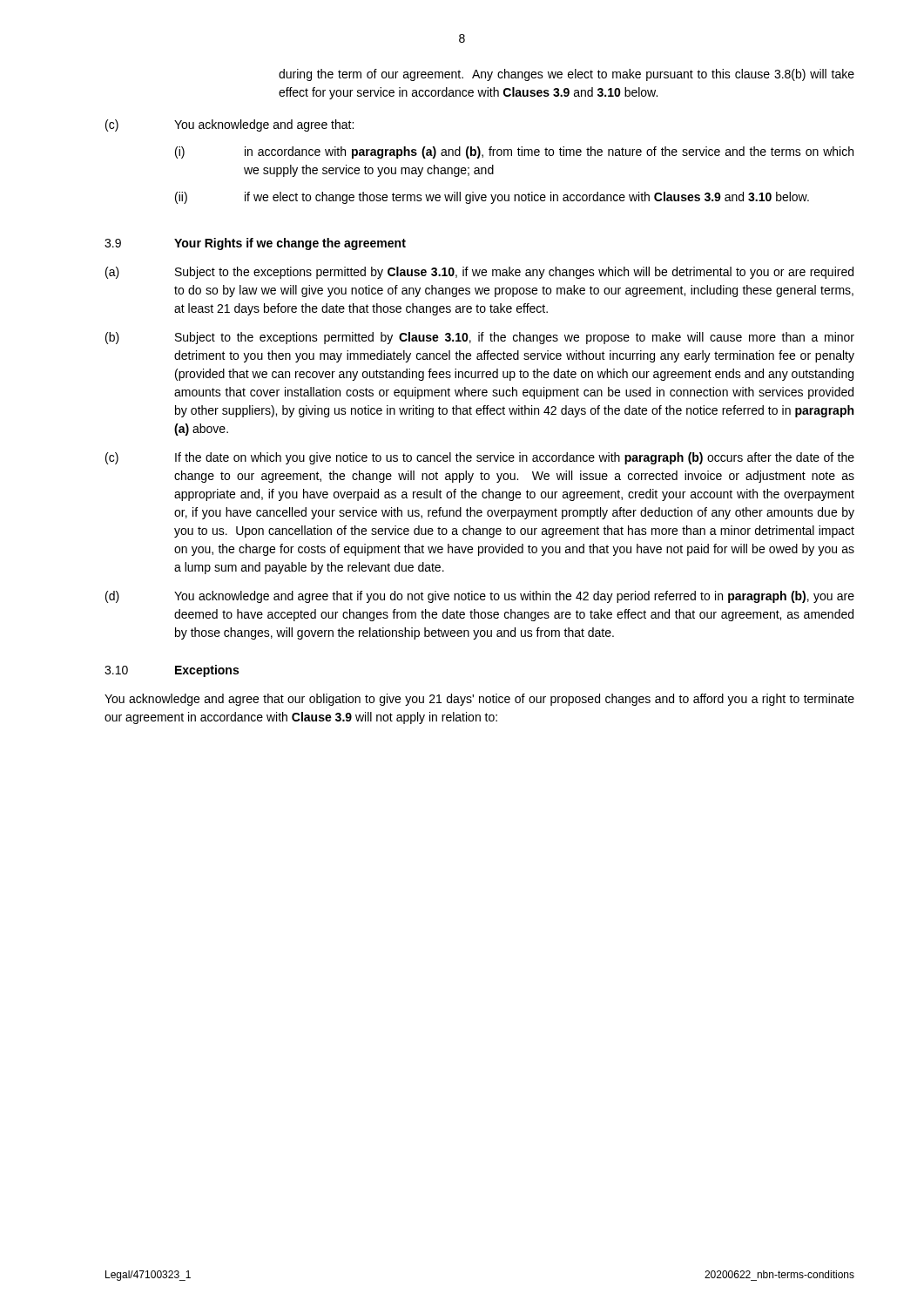
Task: Locate the text starting "(c) You acknowledge"
Action: point(479,166)
